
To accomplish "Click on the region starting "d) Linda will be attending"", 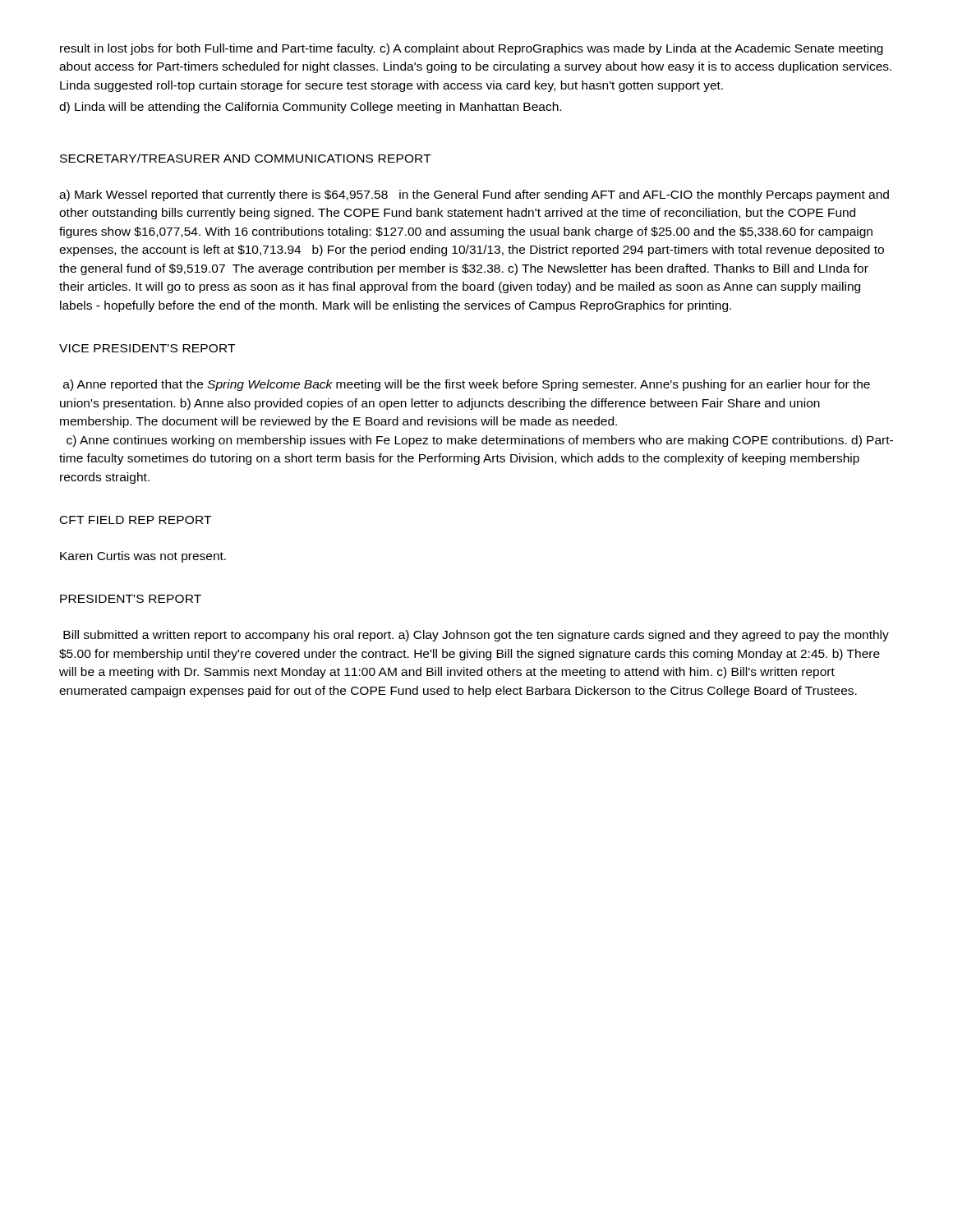I will 311,107.
